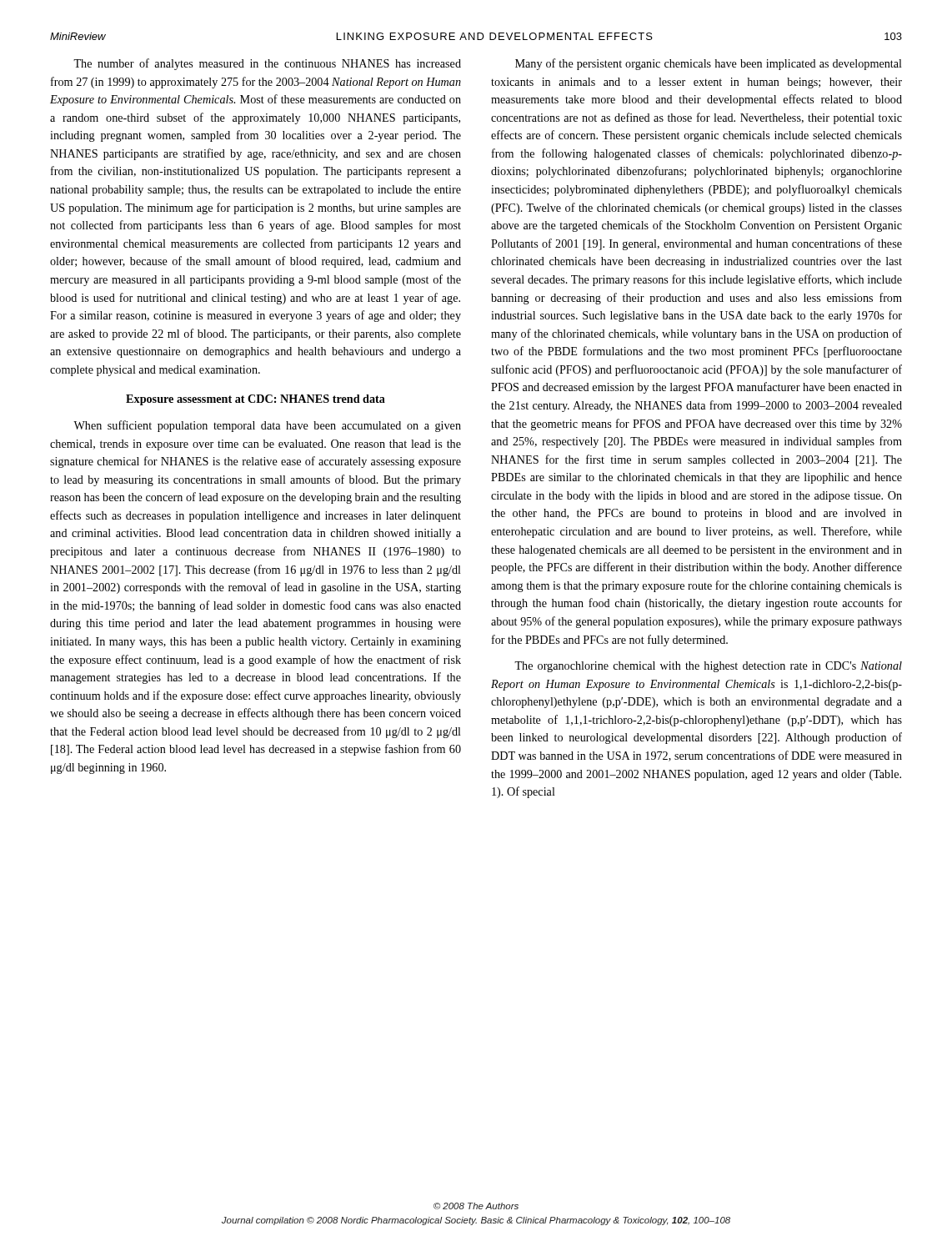Find the text block containing "When sufficient population"
Screen dimensions: 1251x952
(x=255, y=597)
